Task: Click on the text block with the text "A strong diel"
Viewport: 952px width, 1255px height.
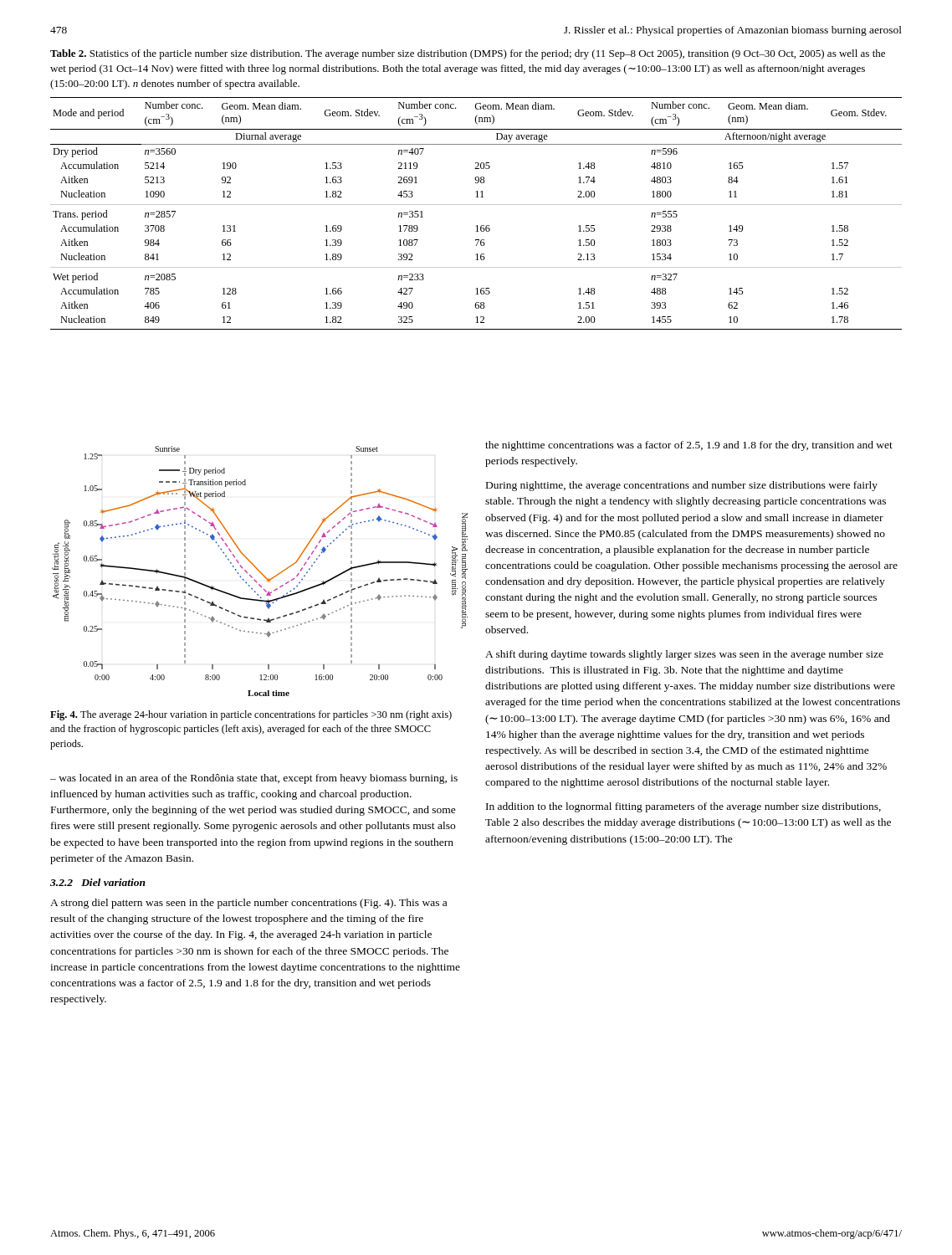Action: [x=255, y=951]
